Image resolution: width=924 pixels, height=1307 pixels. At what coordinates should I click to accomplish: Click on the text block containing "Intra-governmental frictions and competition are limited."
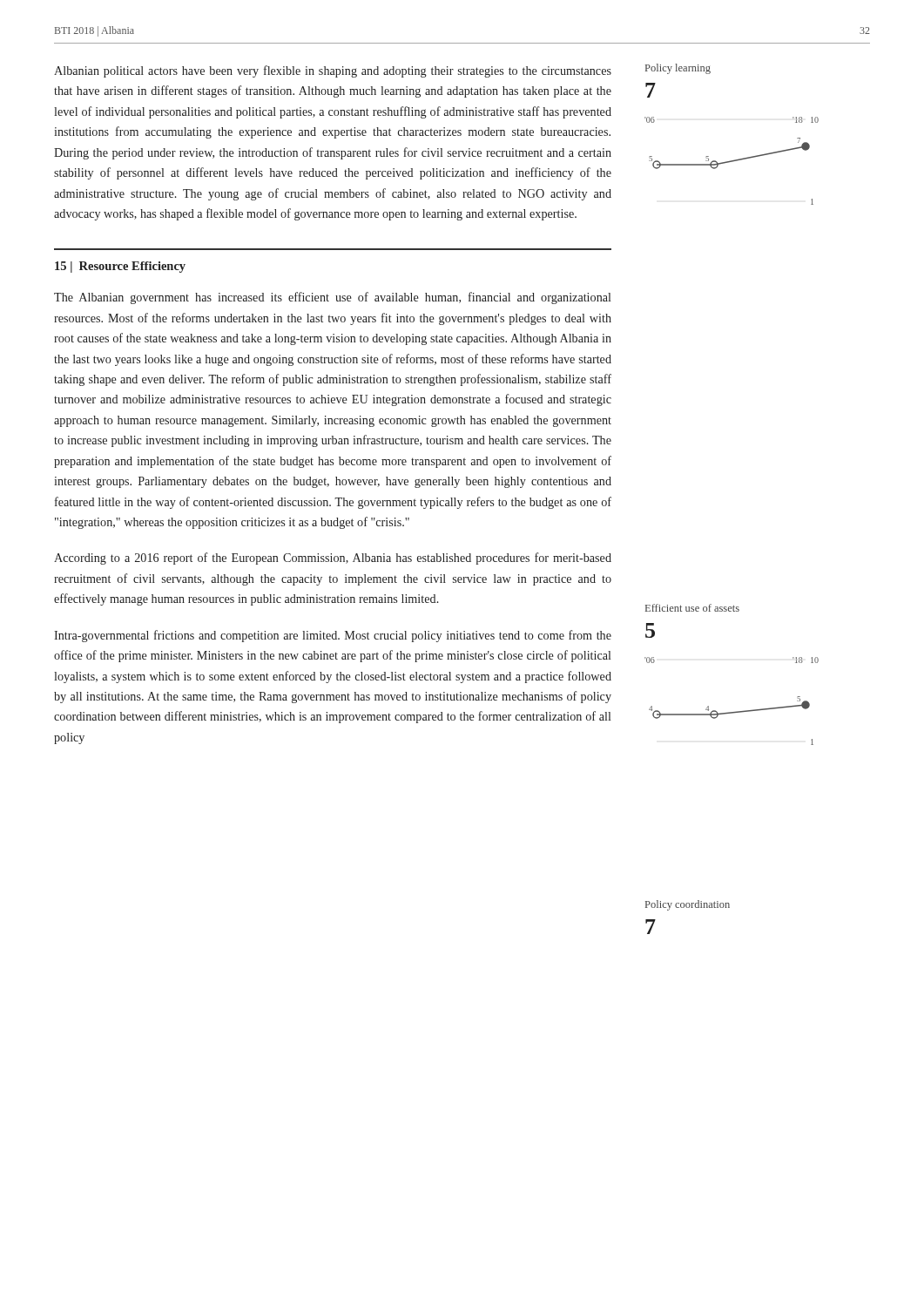[x=333, y=686]
